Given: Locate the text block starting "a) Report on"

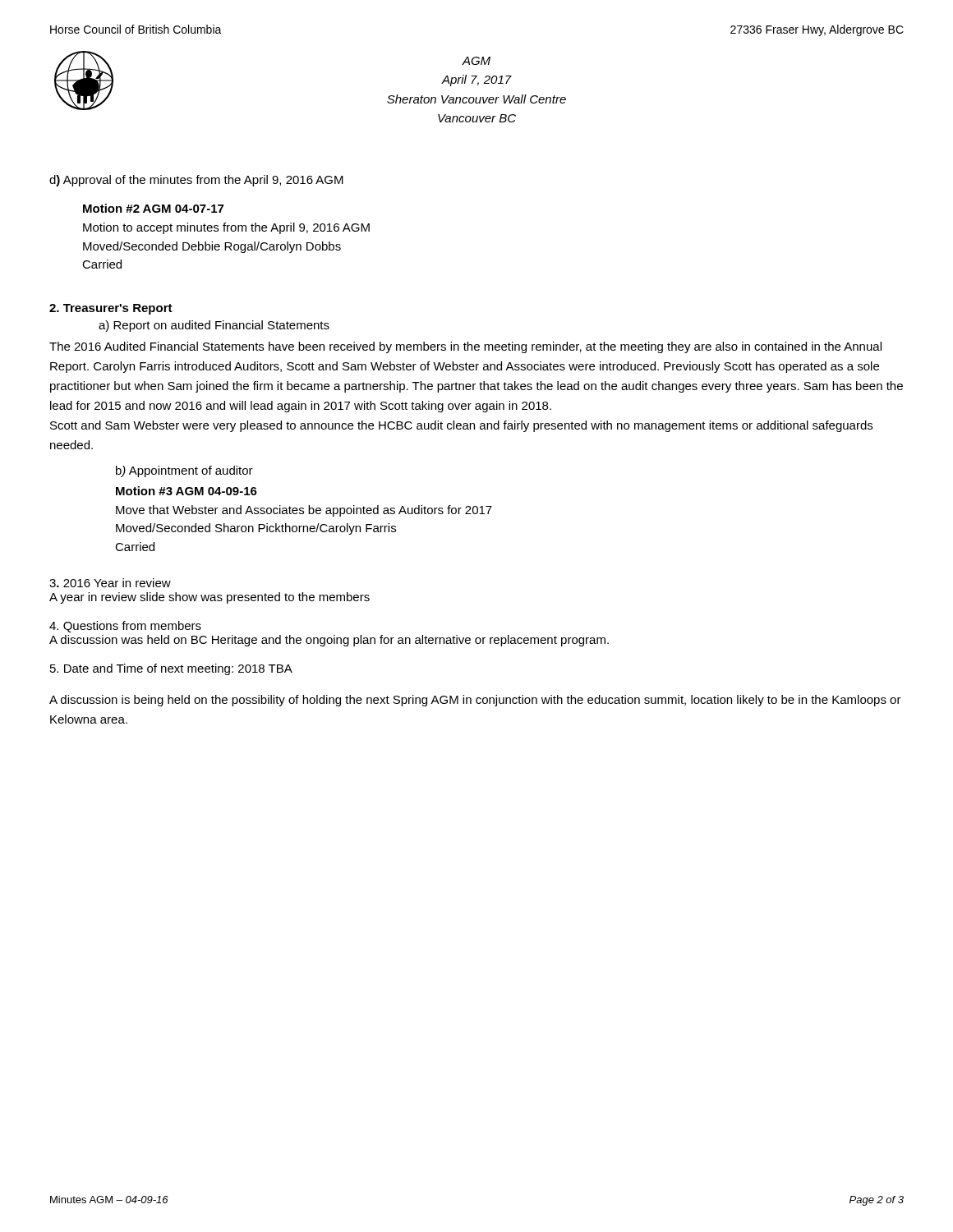Looking at the screenshot, I should point(214,324).
